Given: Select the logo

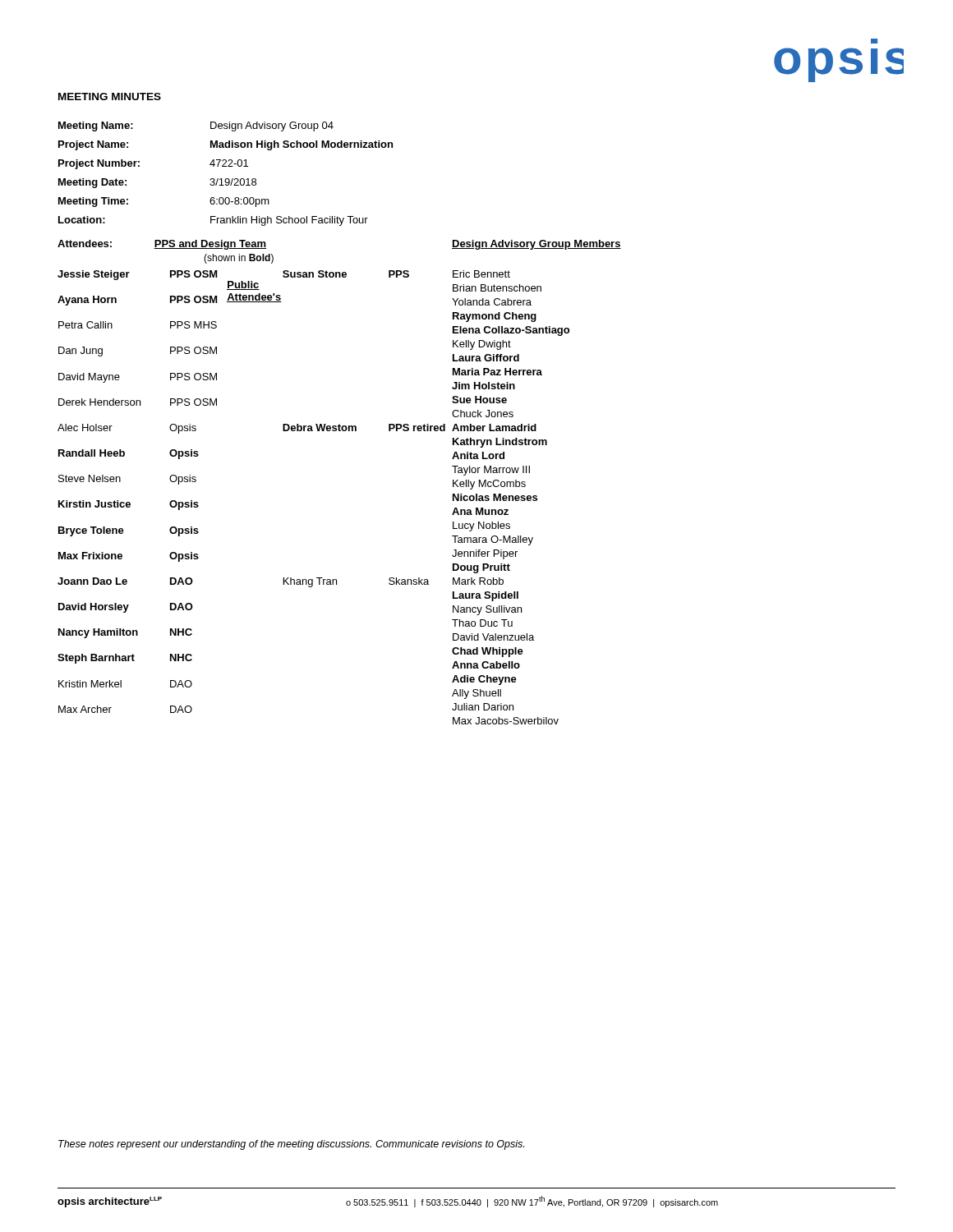Looking at the screenshot, I should (x=838, y=55).
